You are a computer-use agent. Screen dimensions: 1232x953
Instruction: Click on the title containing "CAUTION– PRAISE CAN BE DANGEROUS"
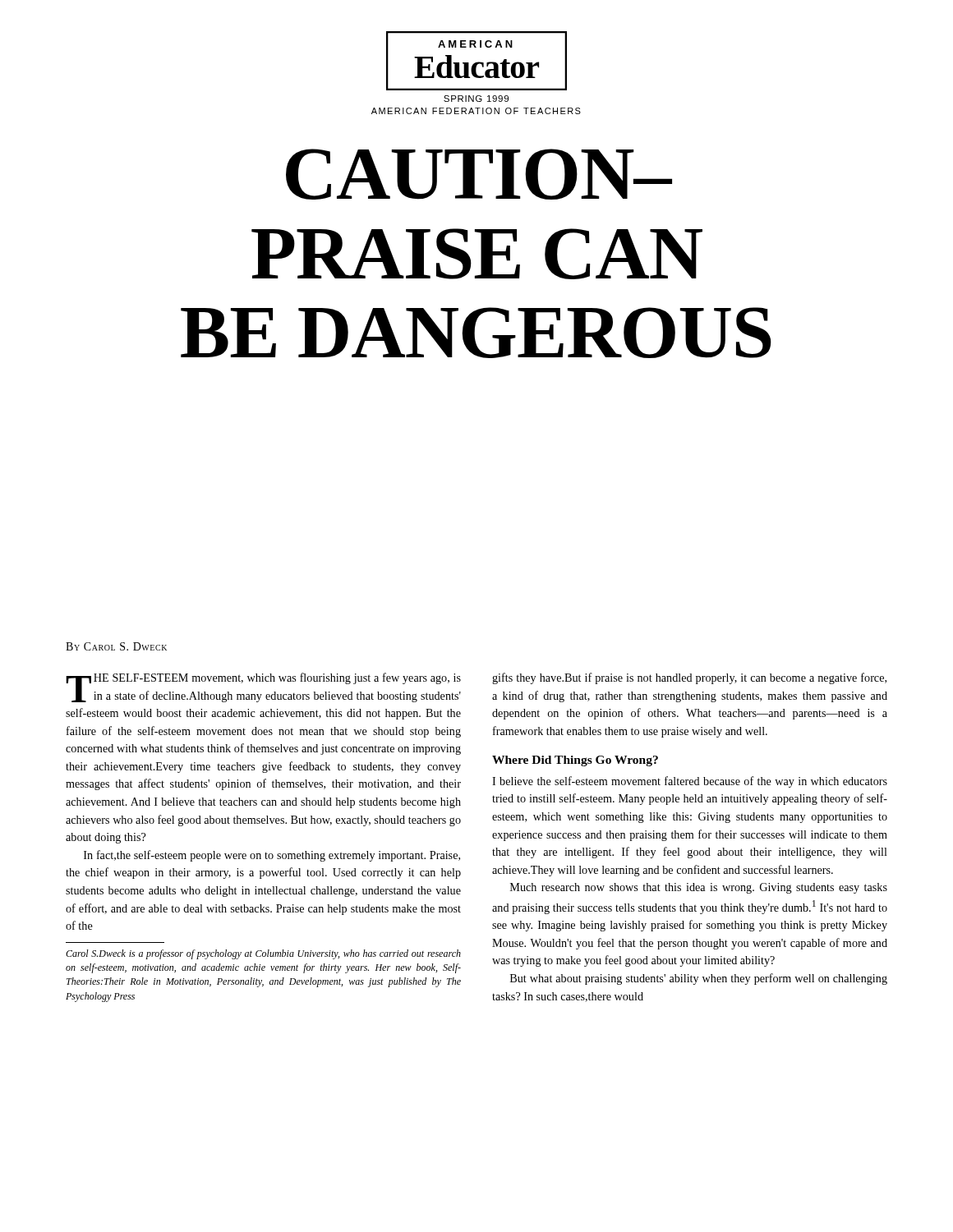(476, 253)
